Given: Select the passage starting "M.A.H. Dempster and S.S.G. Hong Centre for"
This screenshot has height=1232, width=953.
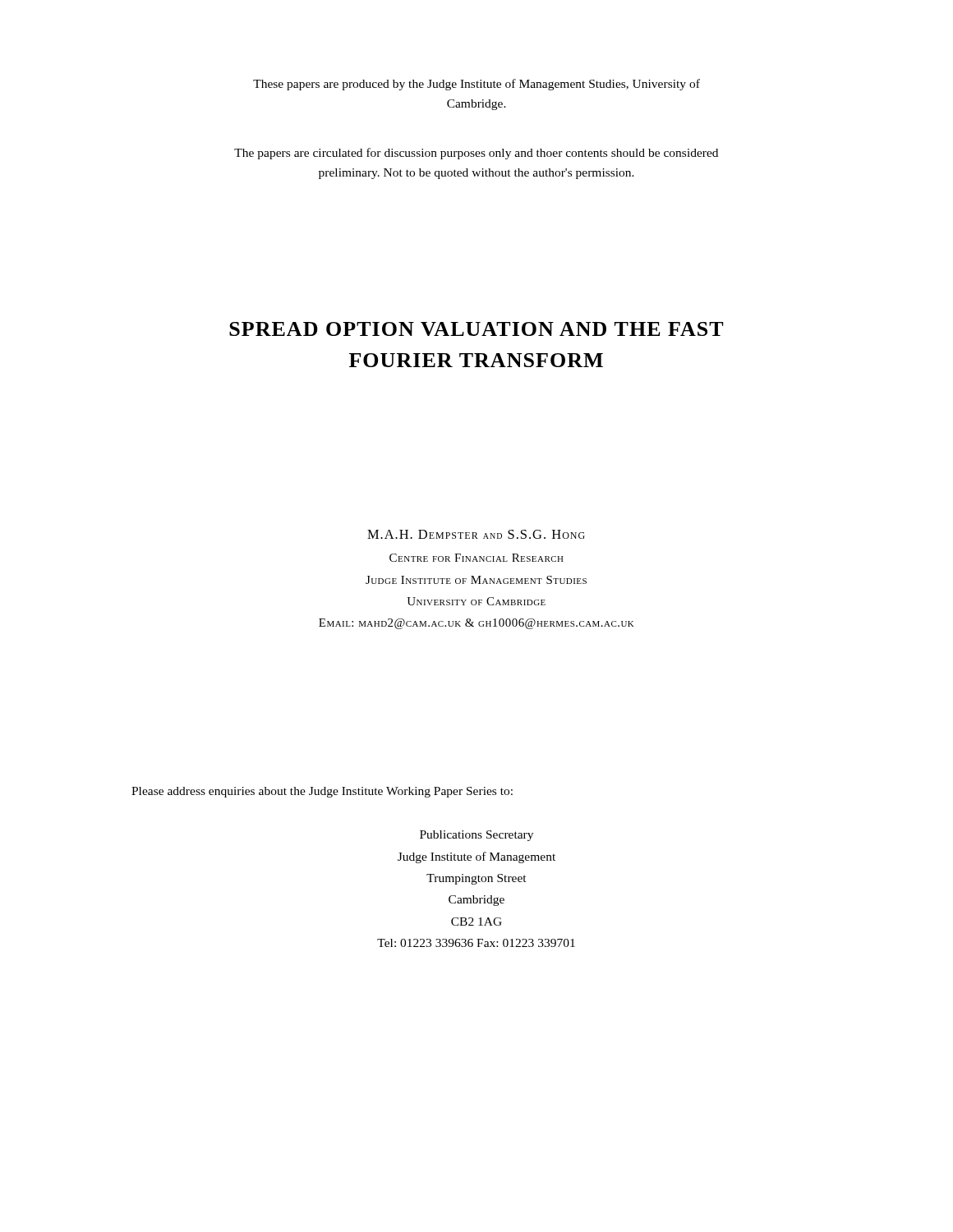Looking at the screenshot, I should pyautogui.click(x=476, y=579).
